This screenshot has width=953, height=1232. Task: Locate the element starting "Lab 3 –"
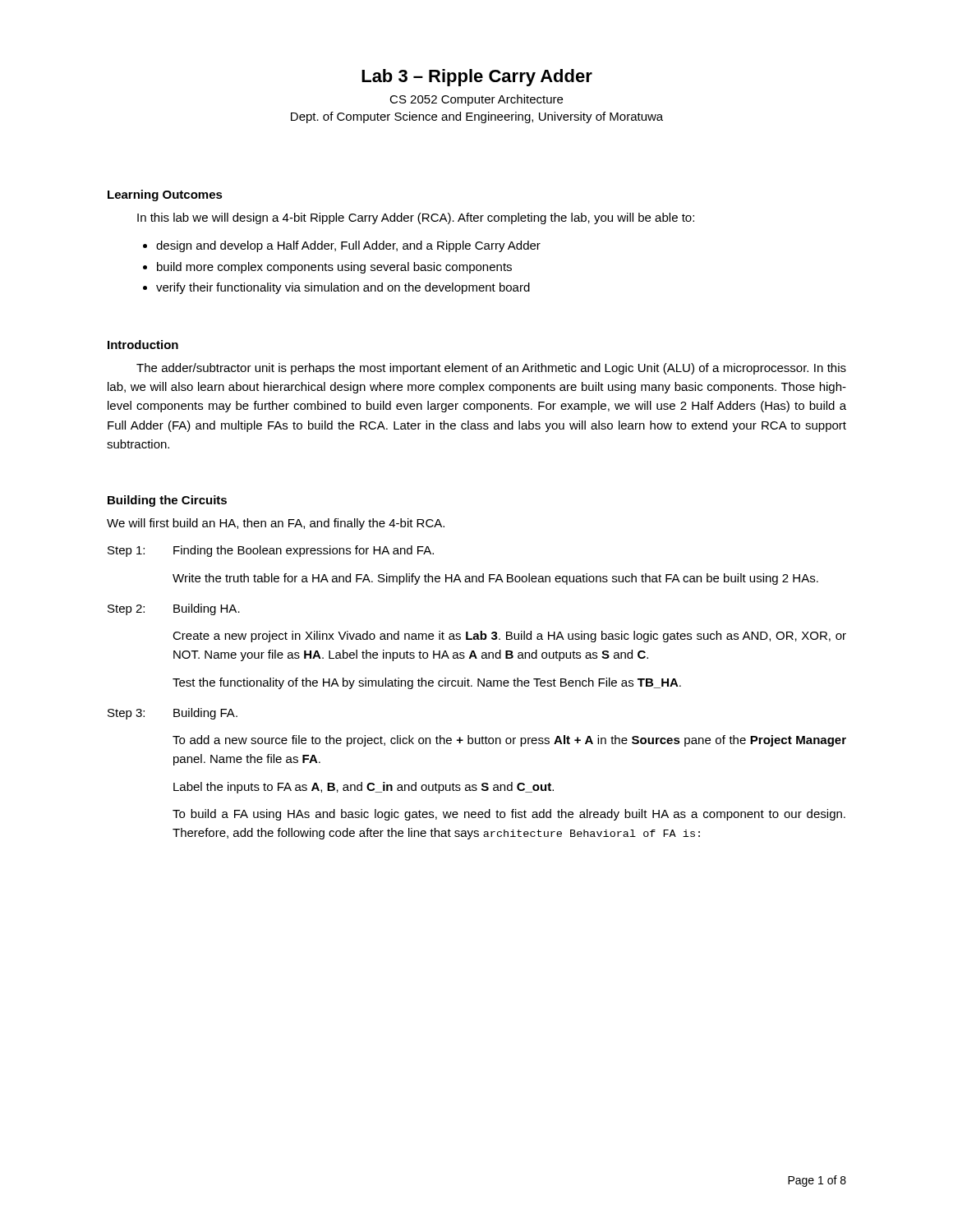476,76
